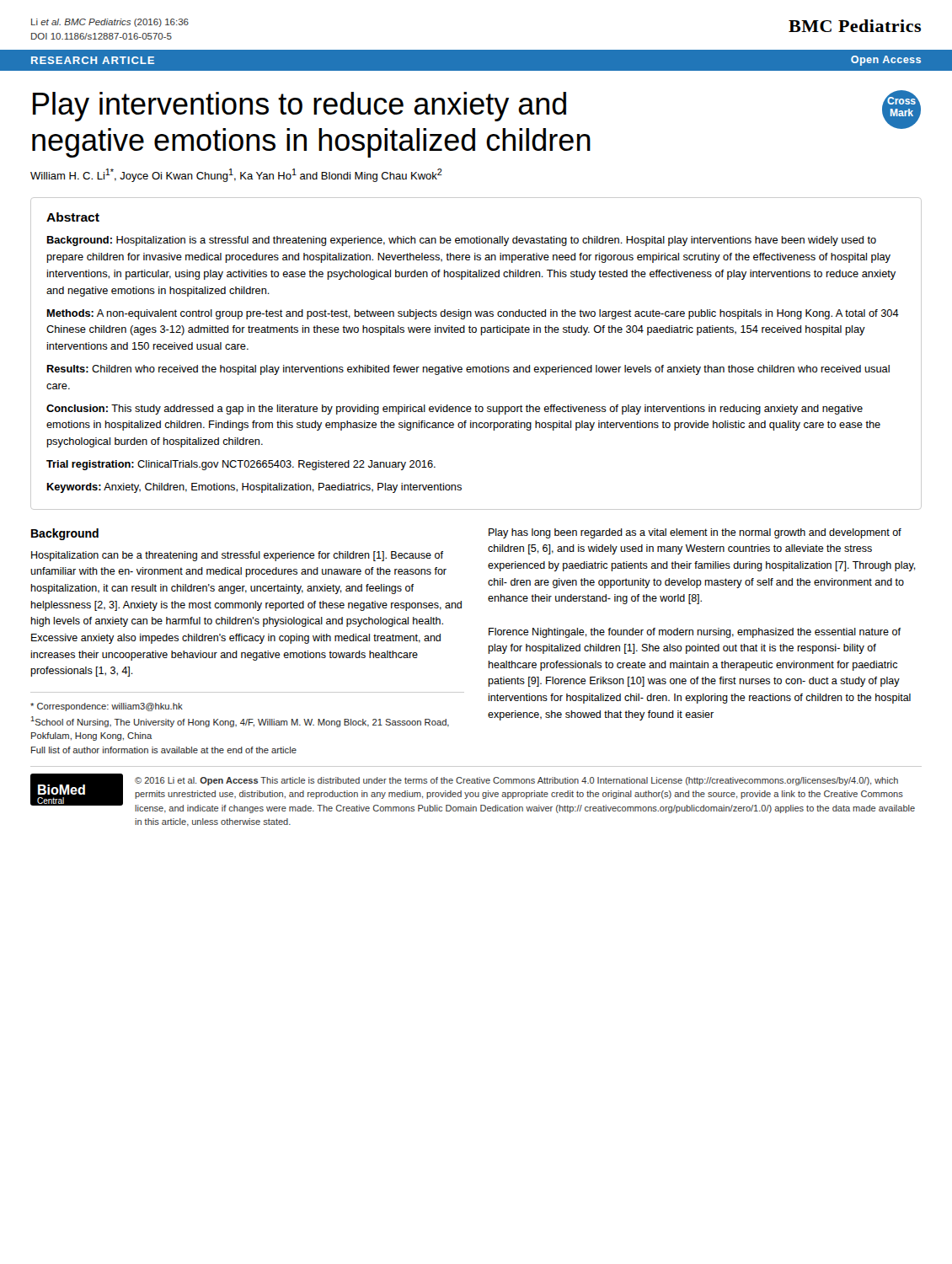The image size is (952, 1264).
Task: Select the block starting "Play has long"
Action: coord(702,565)
